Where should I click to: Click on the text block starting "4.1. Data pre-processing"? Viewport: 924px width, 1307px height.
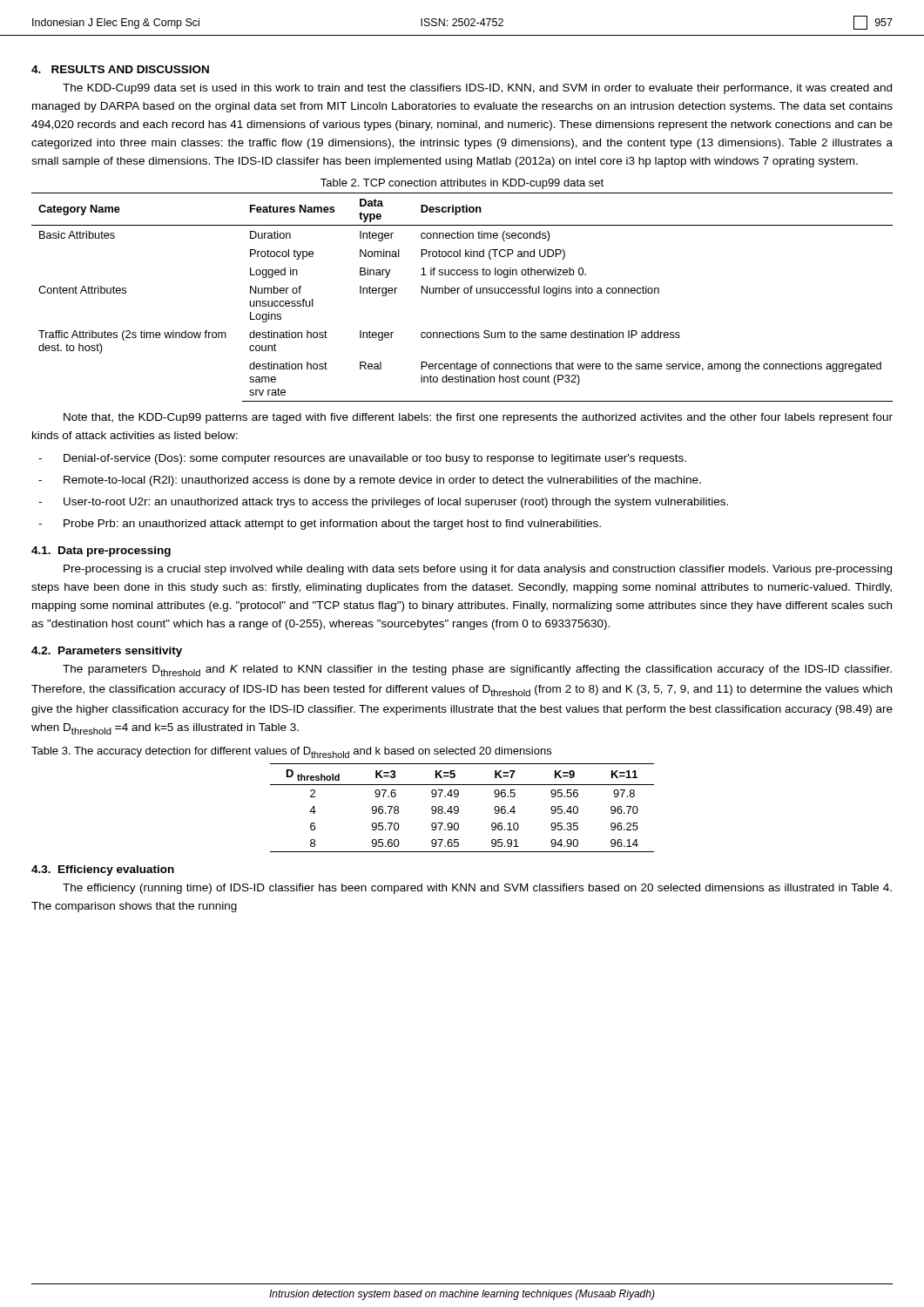(x=101, y=550)
